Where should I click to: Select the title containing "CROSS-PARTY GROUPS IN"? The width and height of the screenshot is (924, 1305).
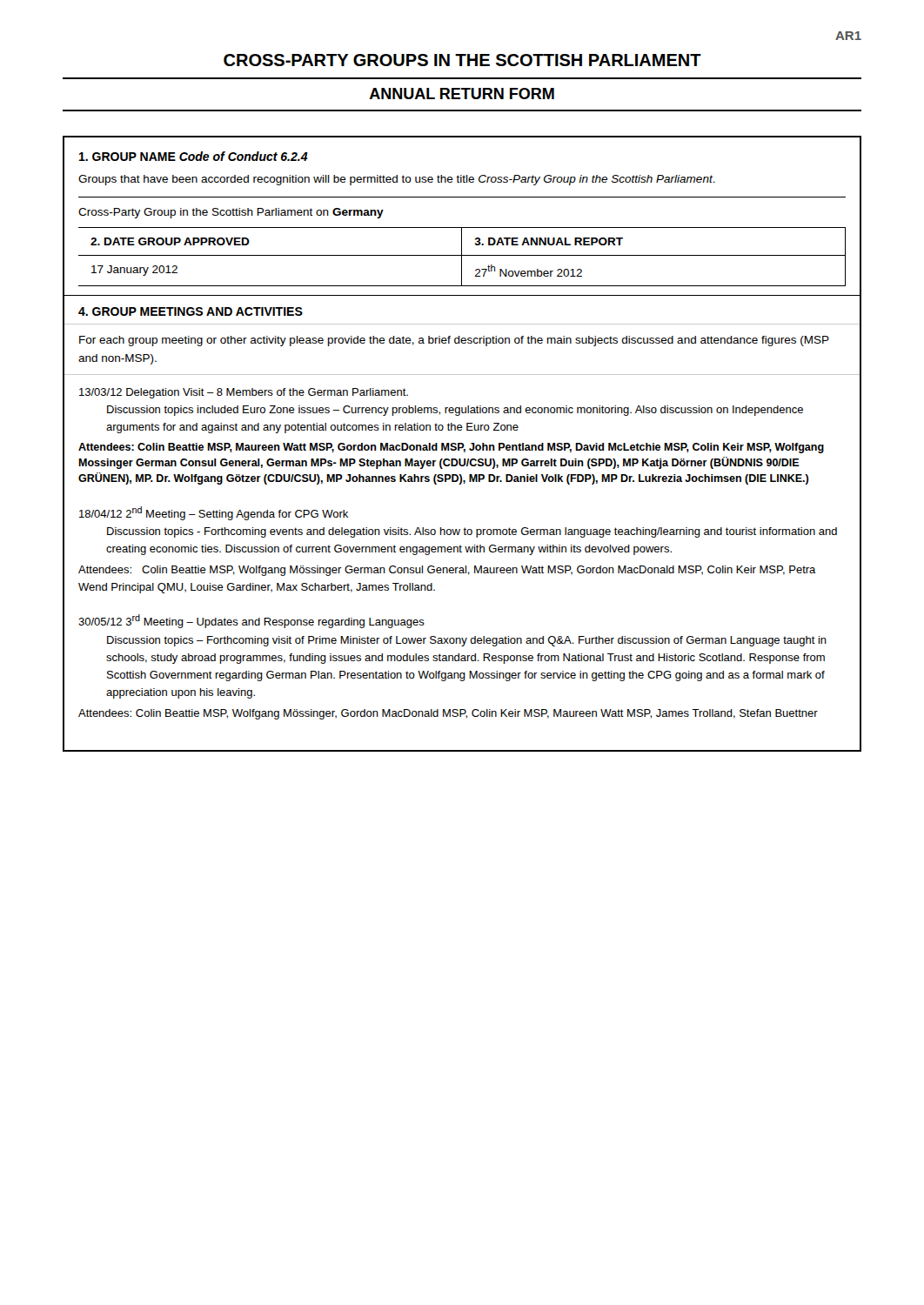[x=462, y=60]
